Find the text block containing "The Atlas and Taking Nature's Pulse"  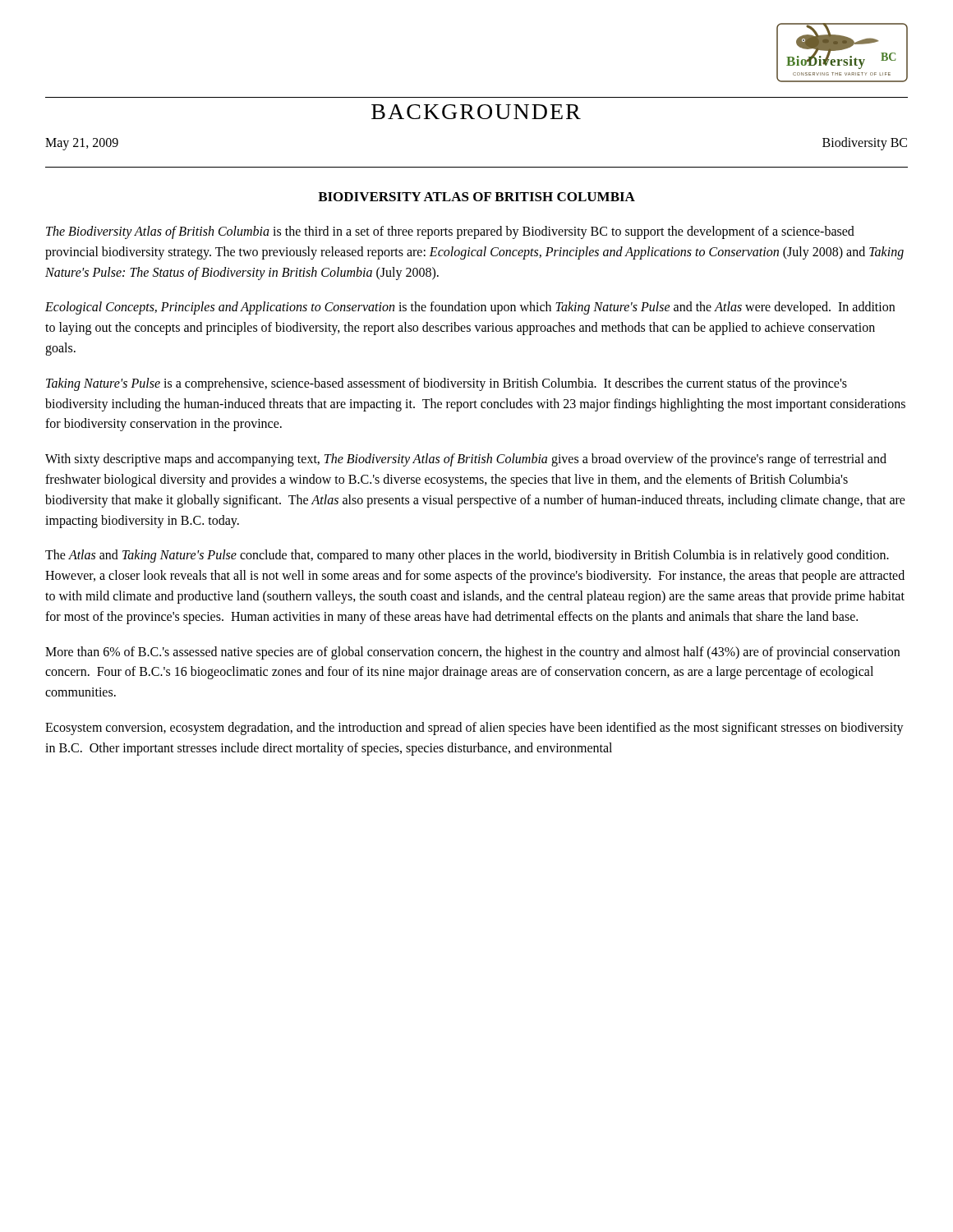[475, 586]
